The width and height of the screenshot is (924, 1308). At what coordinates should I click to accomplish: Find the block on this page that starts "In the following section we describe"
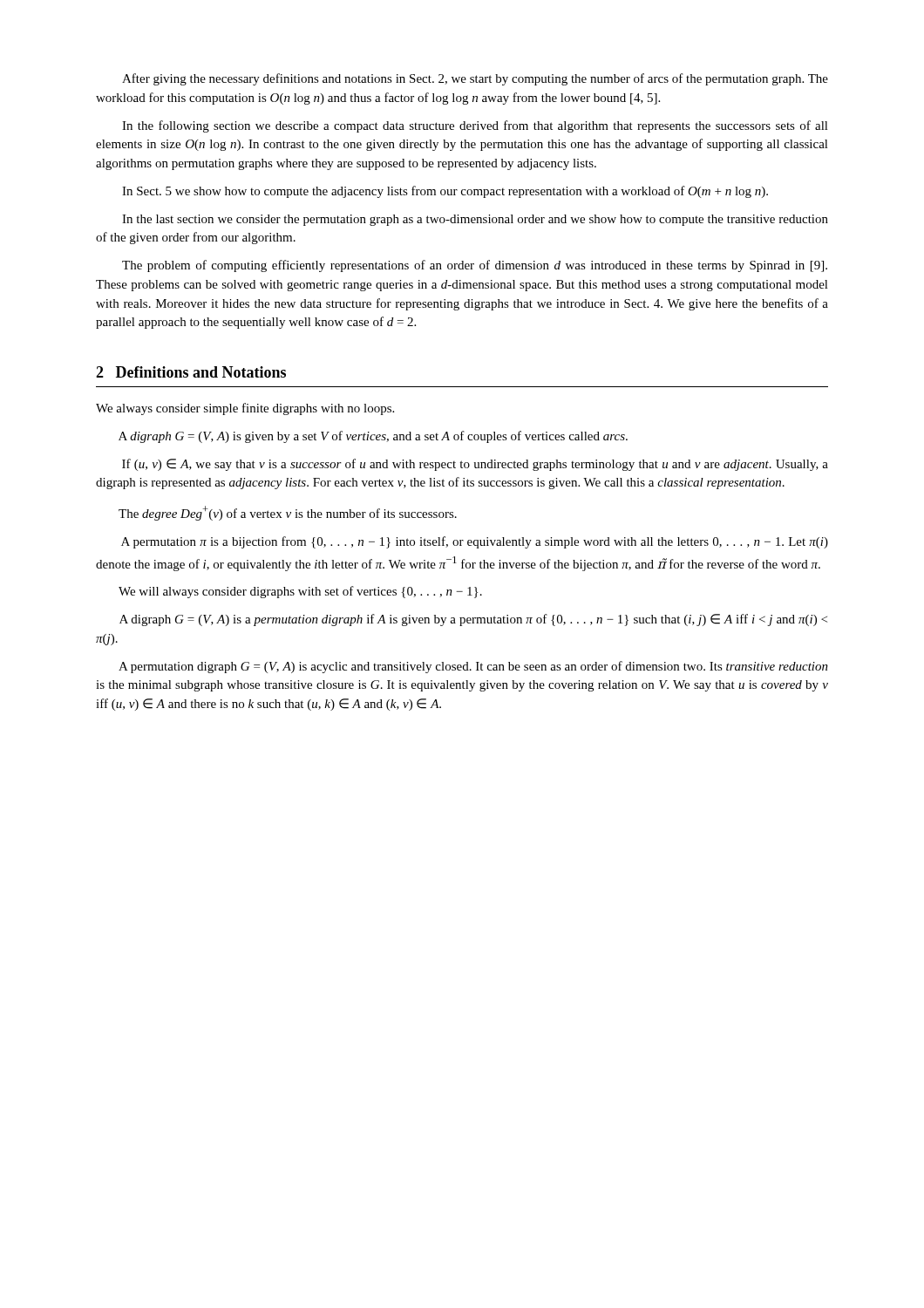point(462,145)
